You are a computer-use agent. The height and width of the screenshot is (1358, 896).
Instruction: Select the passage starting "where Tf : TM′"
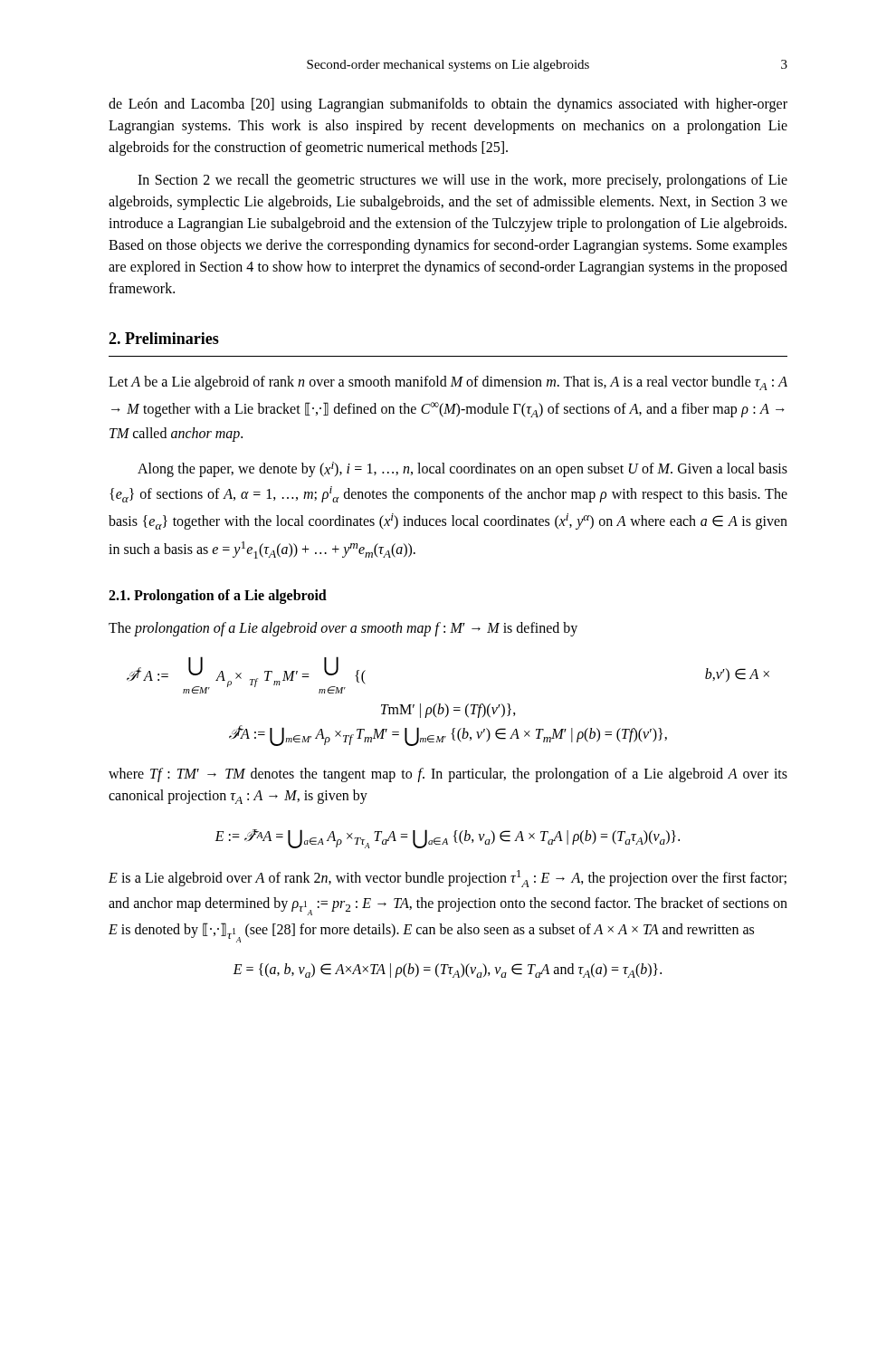coord(448,786)
